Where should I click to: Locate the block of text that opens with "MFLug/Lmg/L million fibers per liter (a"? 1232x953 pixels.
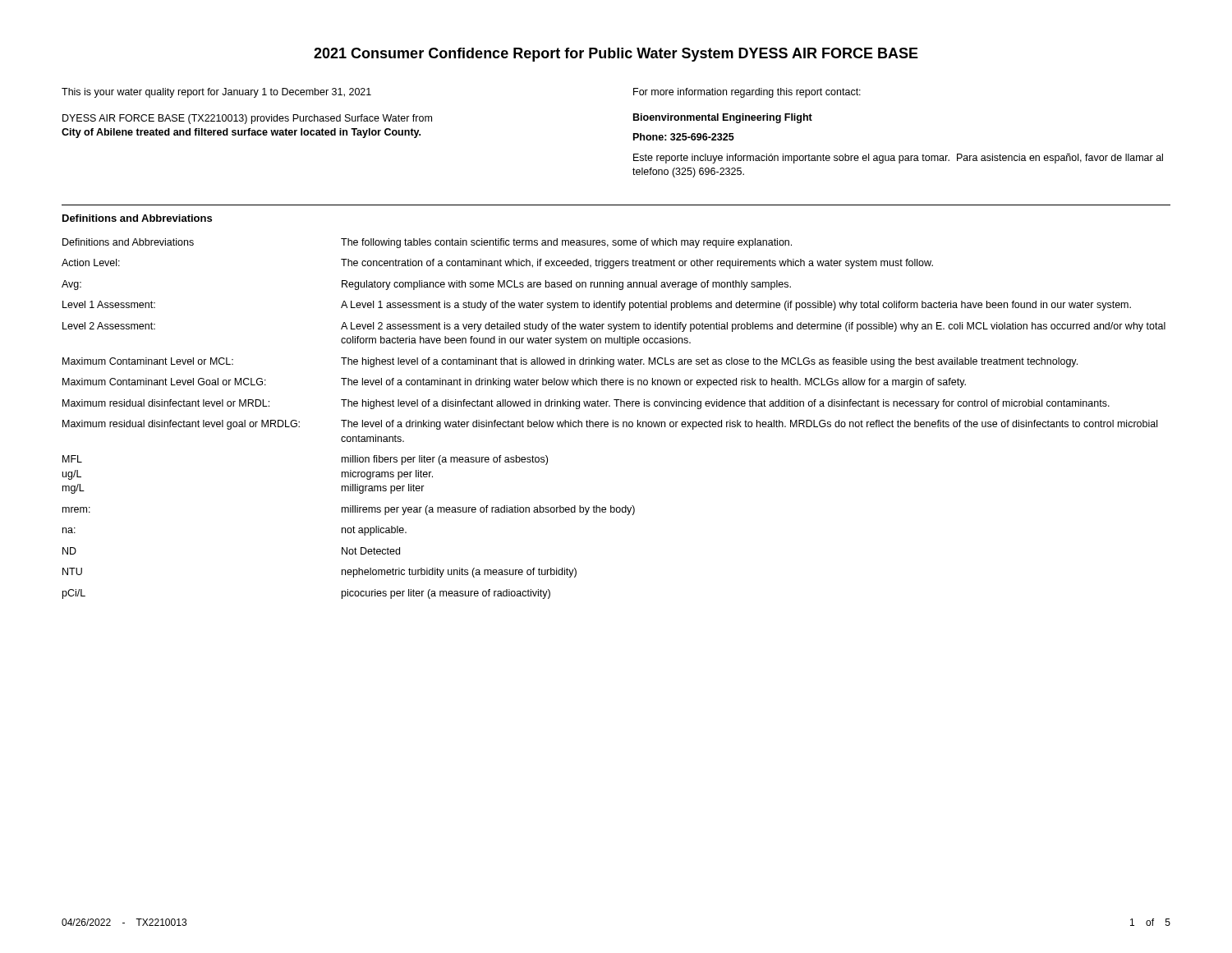74,459
